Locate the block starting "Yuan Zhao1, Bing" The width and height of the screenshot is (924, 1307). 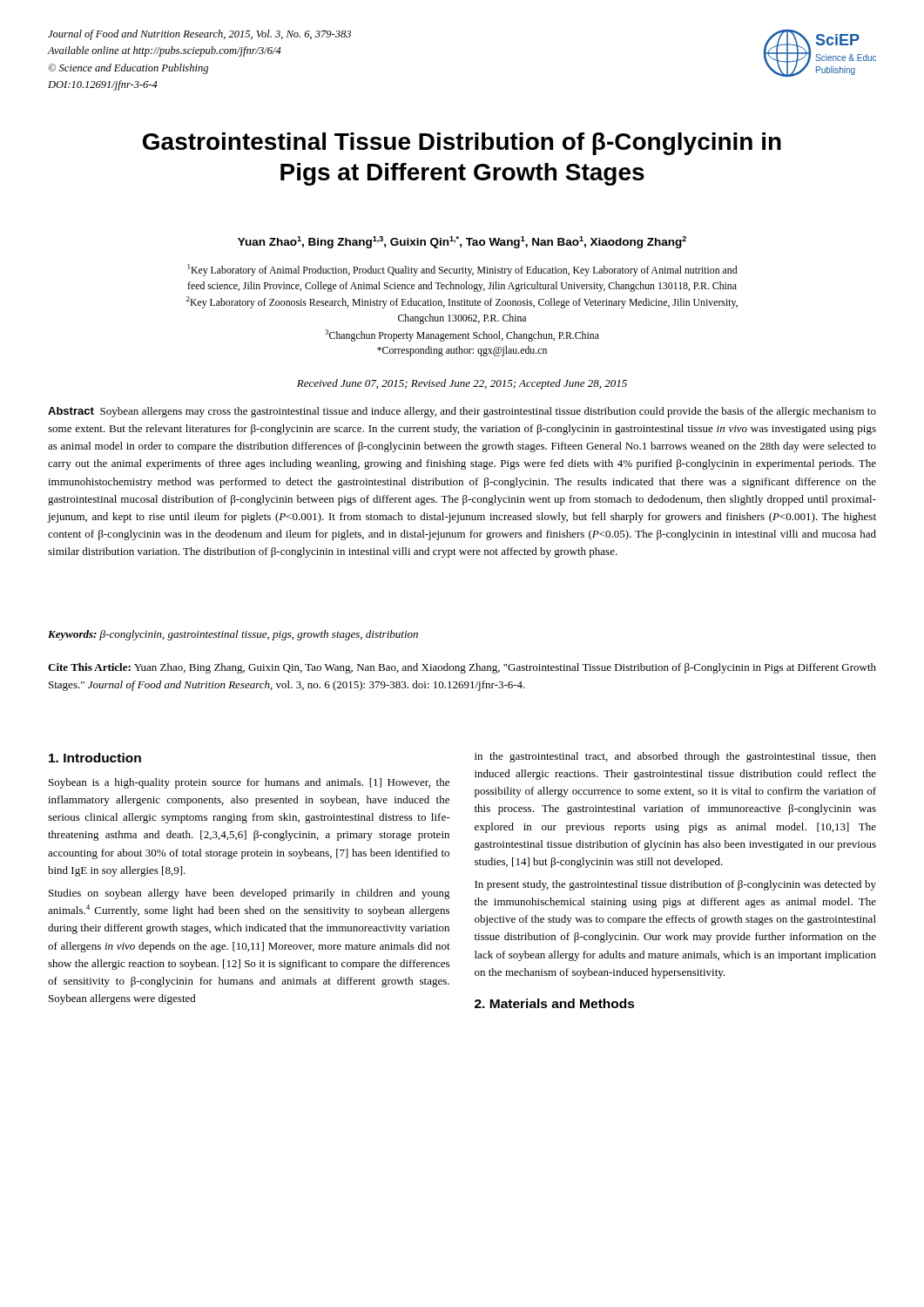[x=462, y=241]
